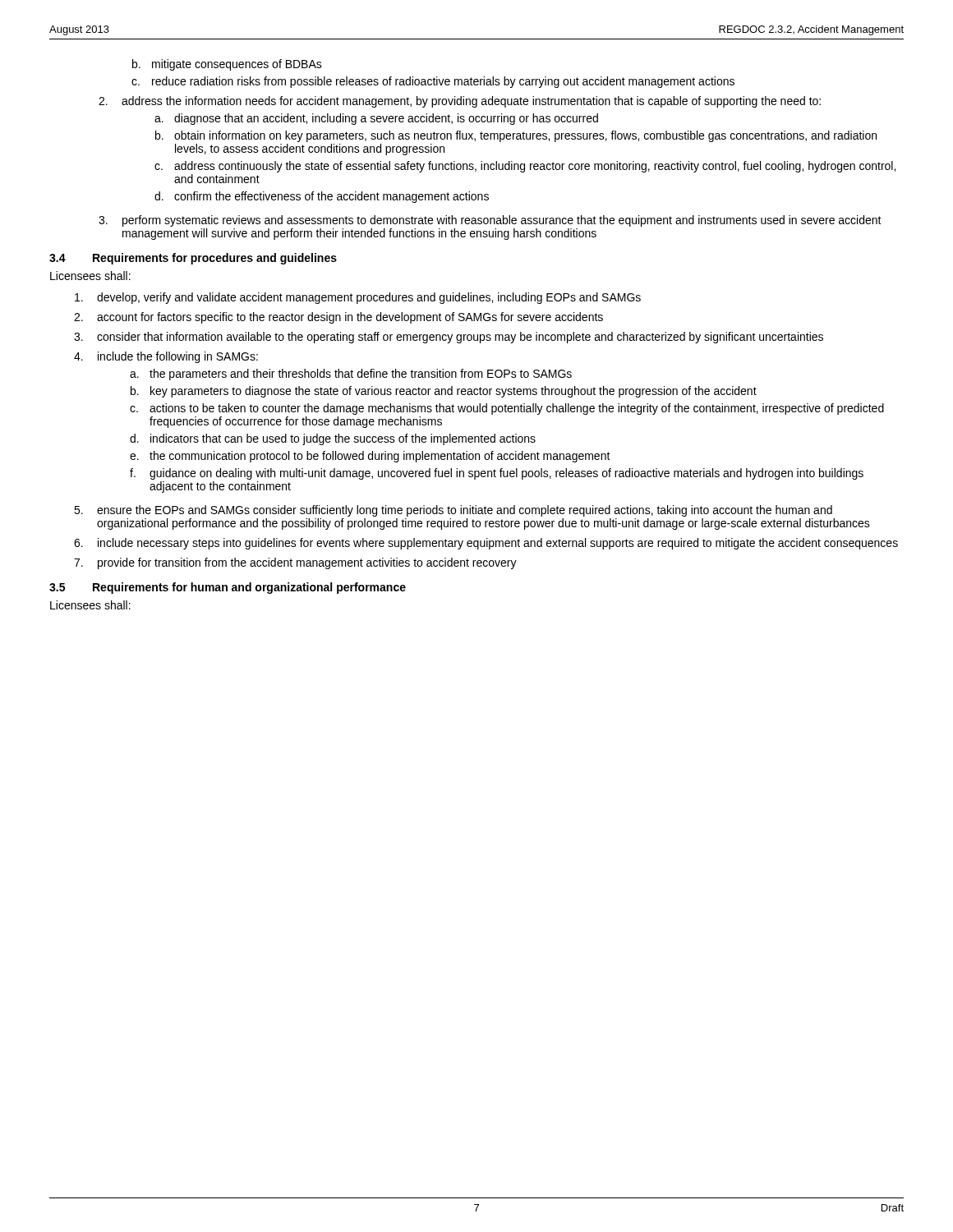Select the list item with the text "2. account for factors specific to"
Viewport: 953px width, 1232px height.
pos(489,317)
